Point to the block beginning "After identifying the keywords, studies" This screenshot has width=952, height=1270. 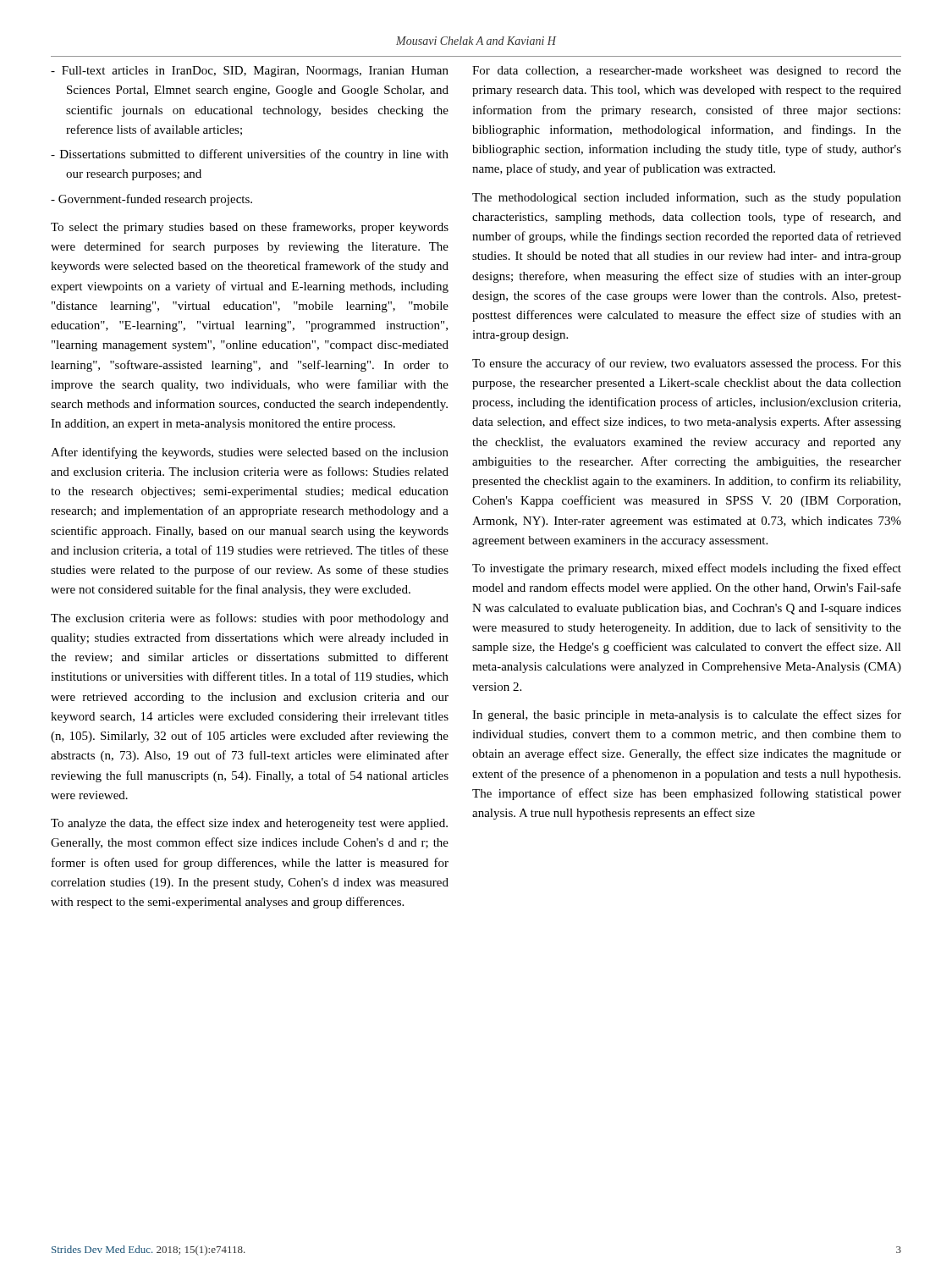pyautogui.click(x=250, y=521)
